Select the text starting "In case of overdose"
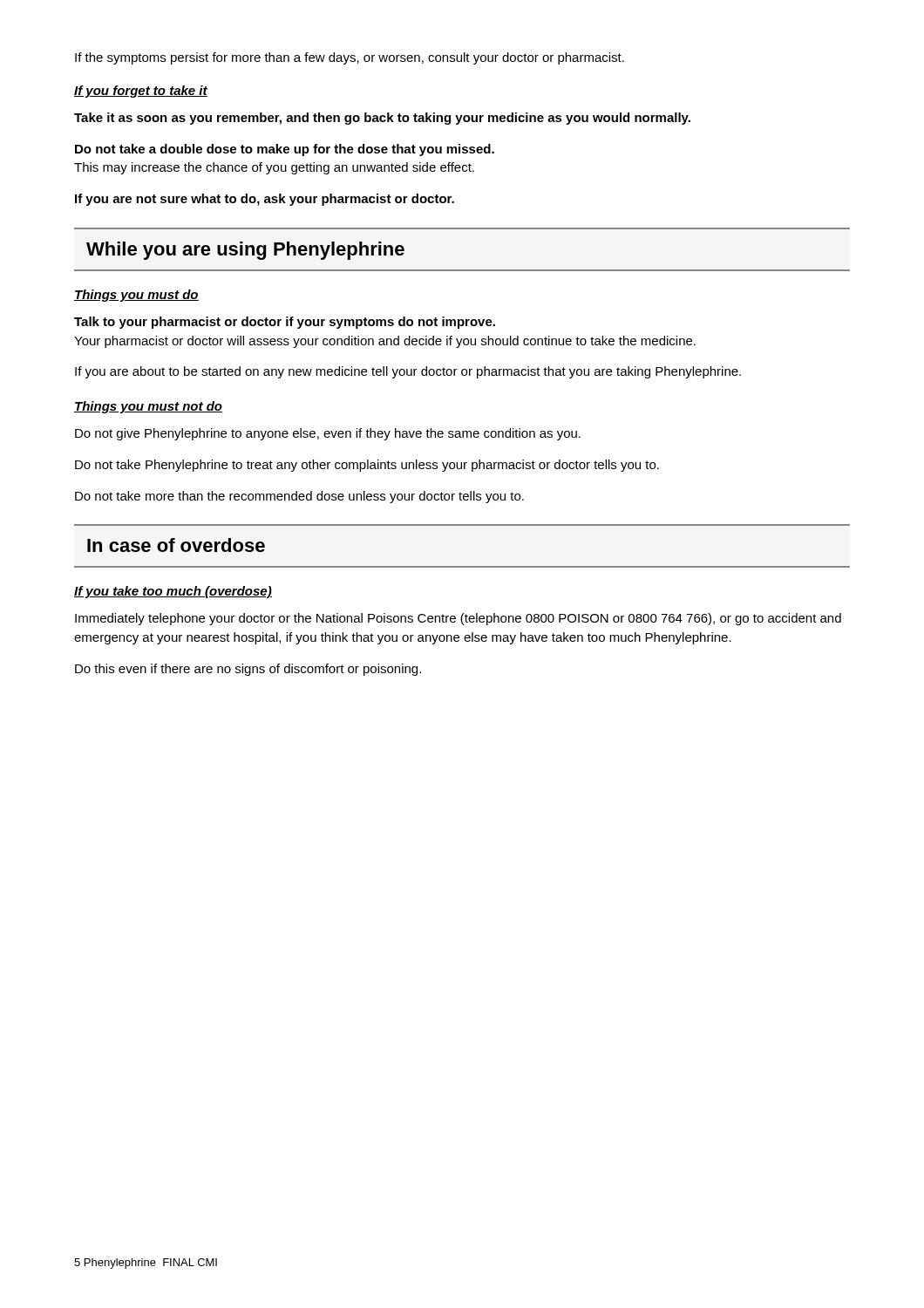The width and height of the screenshot is (924, 1308). pyautogui.click(x=176, y=545)
